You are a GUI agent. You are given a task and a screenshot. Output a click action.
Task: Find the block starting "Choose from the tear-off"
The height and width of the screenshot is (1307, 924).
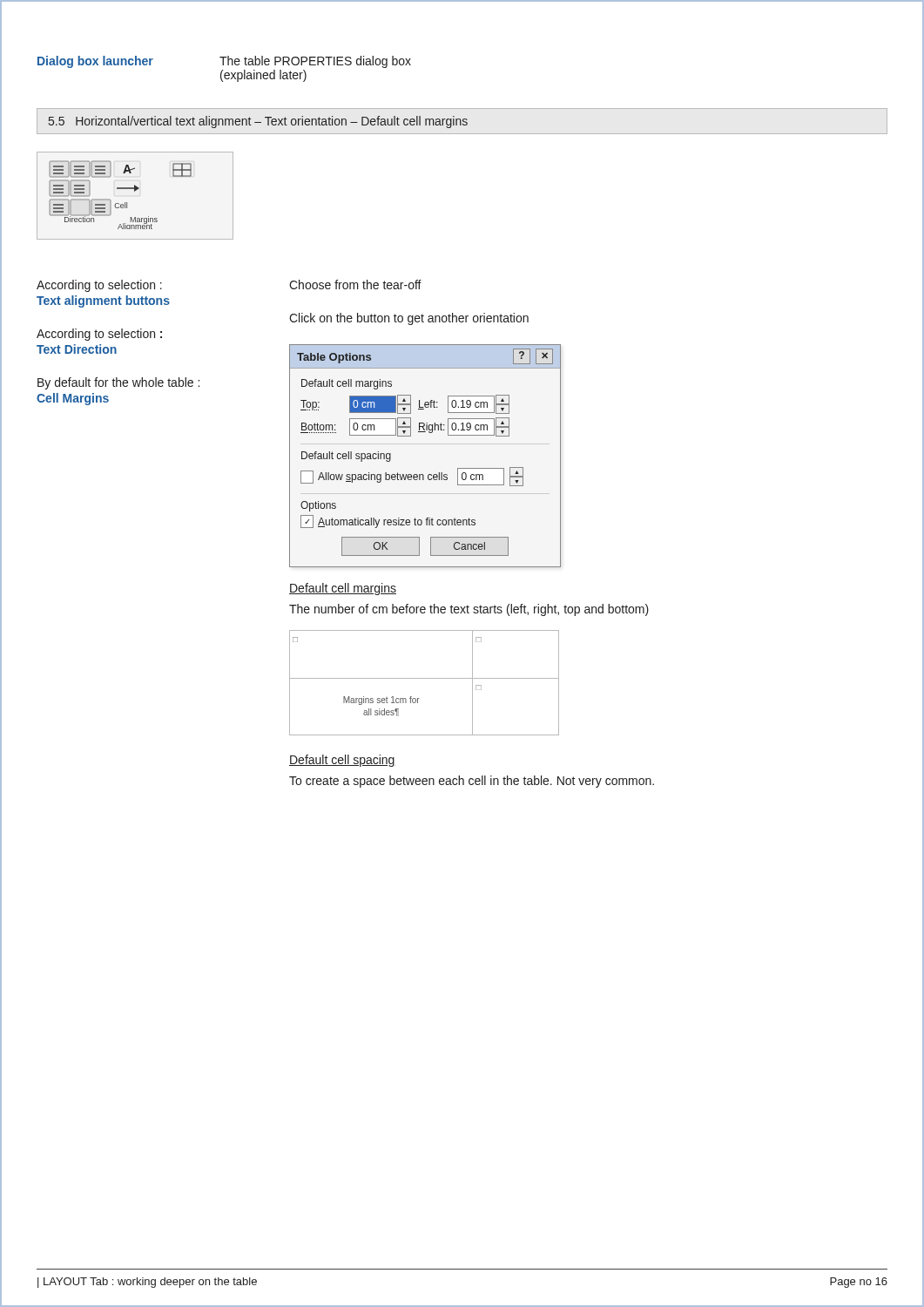coord(355,285)
